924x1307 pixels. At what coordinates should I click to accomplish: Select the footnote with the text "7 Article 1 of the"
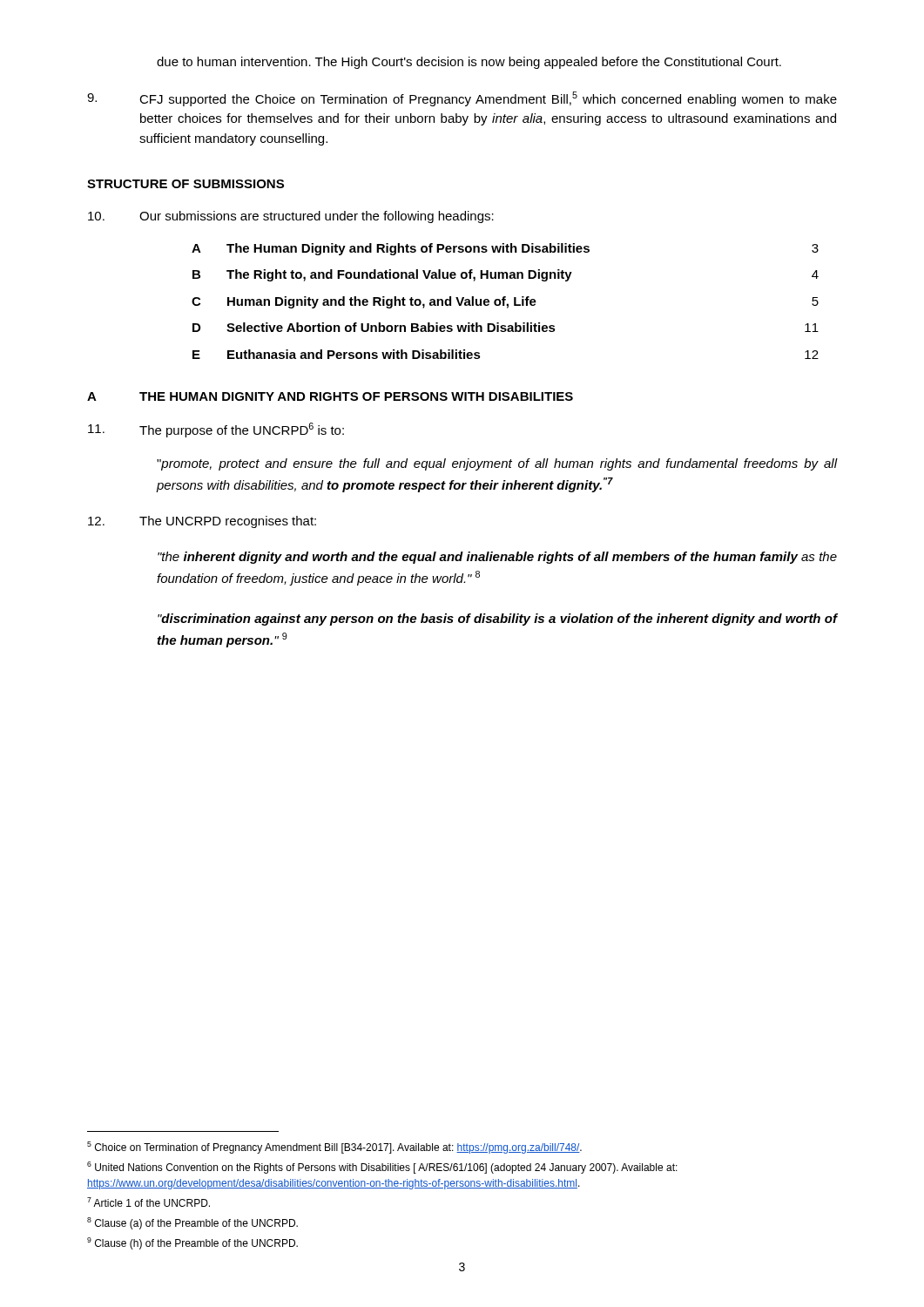[x=149, y=1202]
